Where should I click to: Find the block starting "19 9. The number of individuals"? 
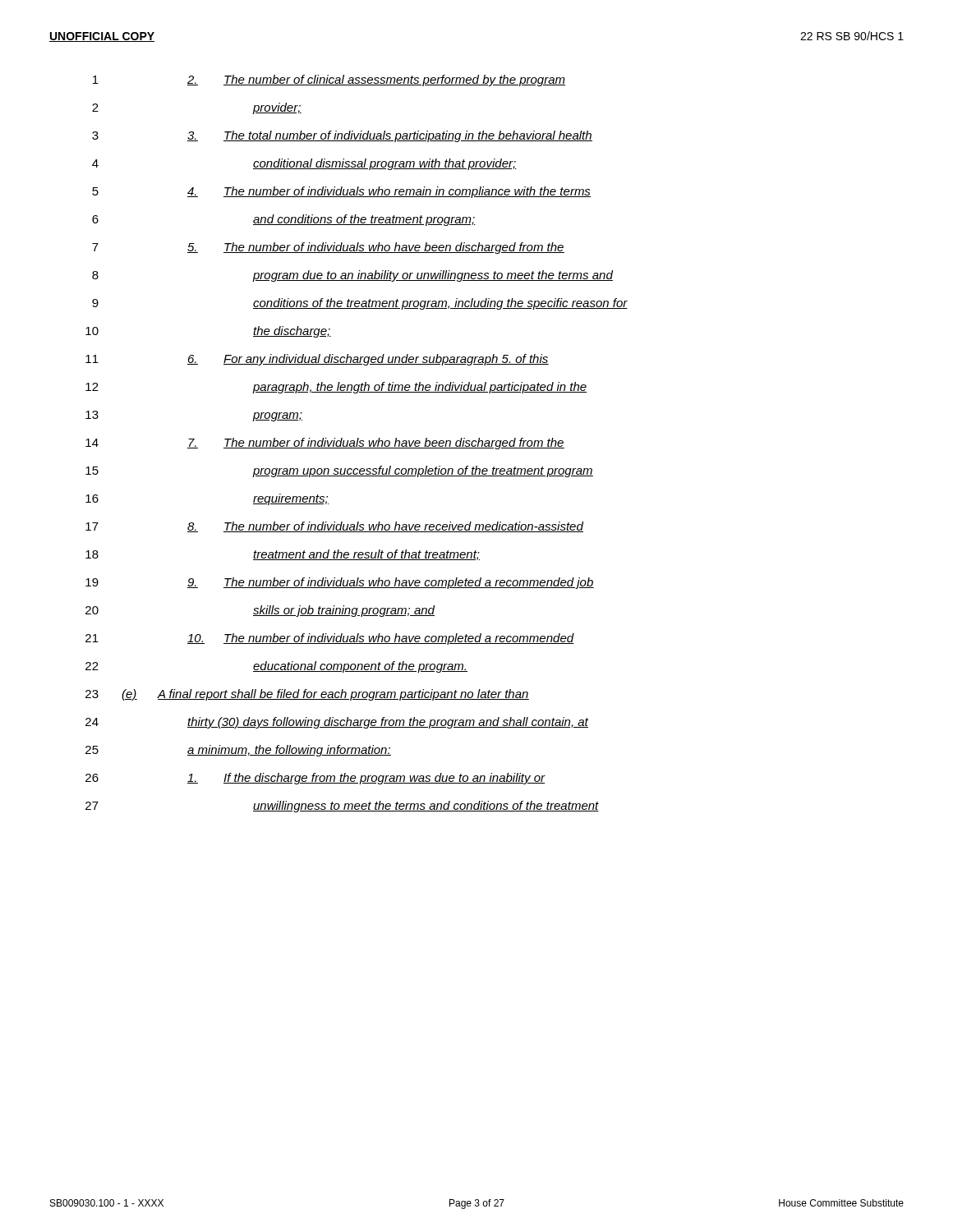[476, 582]
